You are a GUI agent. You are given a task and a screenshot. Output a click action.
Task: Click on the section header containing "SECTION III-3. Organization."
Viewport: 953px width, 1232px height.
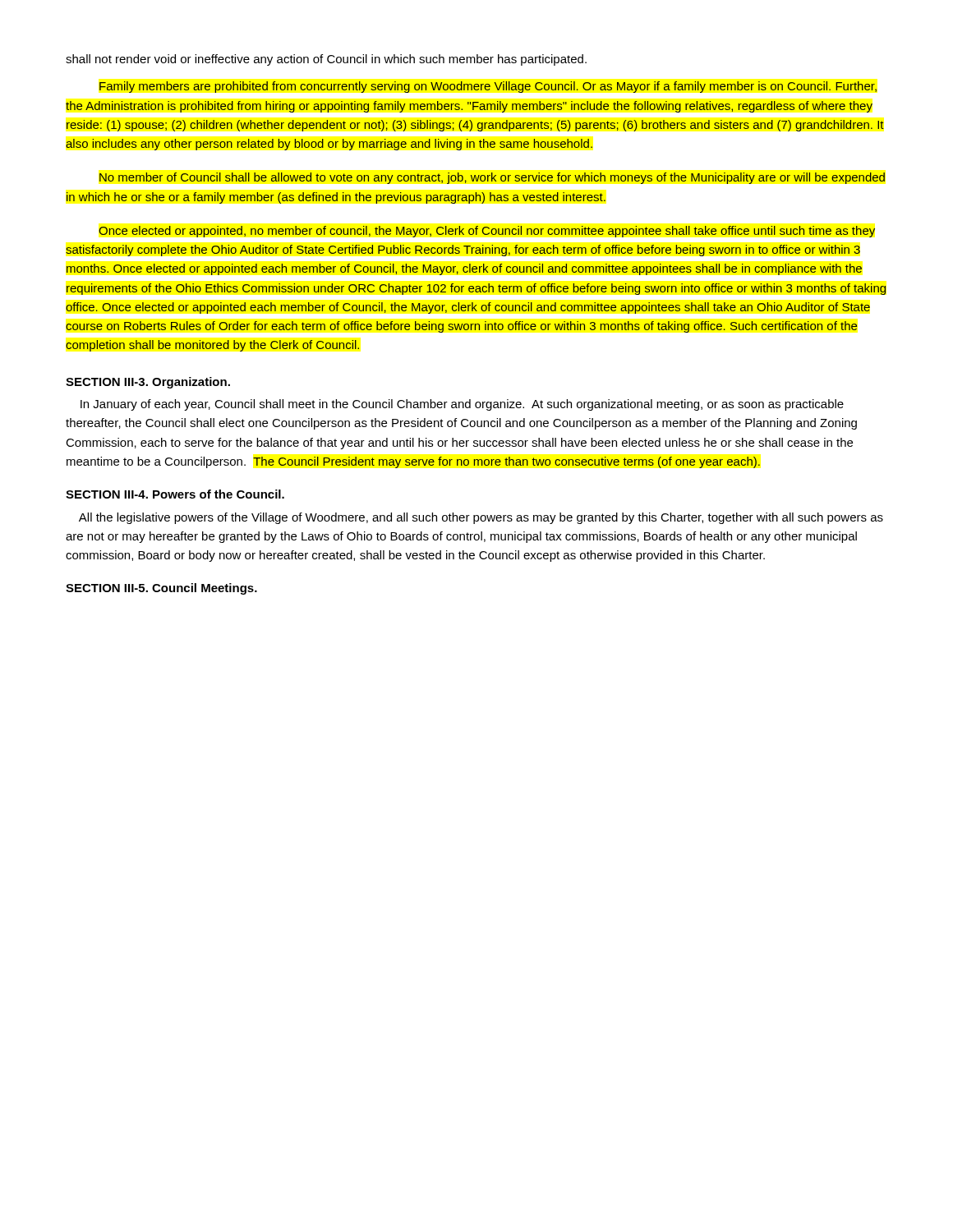tap(148, 381)
